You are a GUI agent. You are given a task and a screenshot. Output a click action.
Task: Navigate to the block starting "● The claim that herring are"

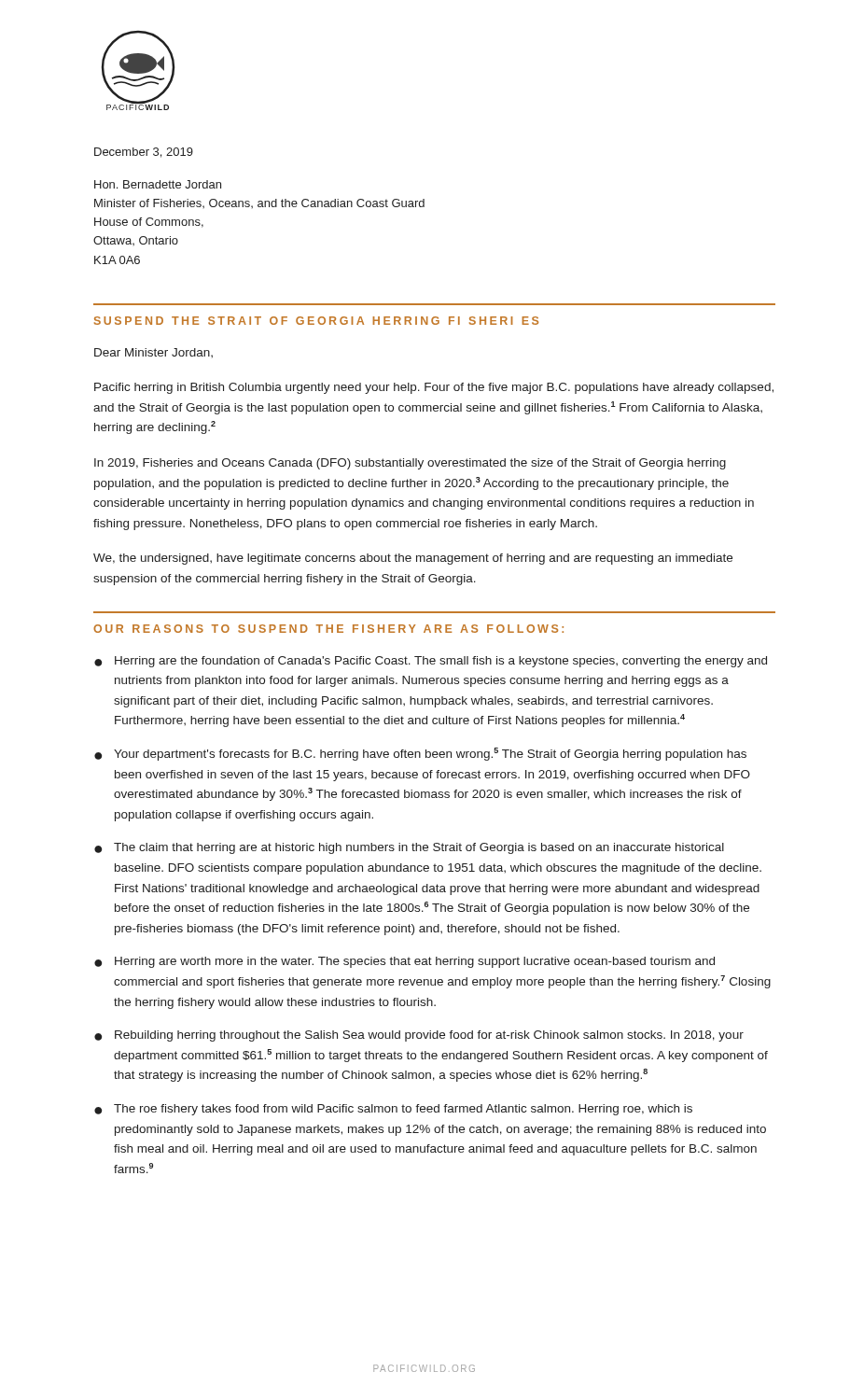(434, 888)
